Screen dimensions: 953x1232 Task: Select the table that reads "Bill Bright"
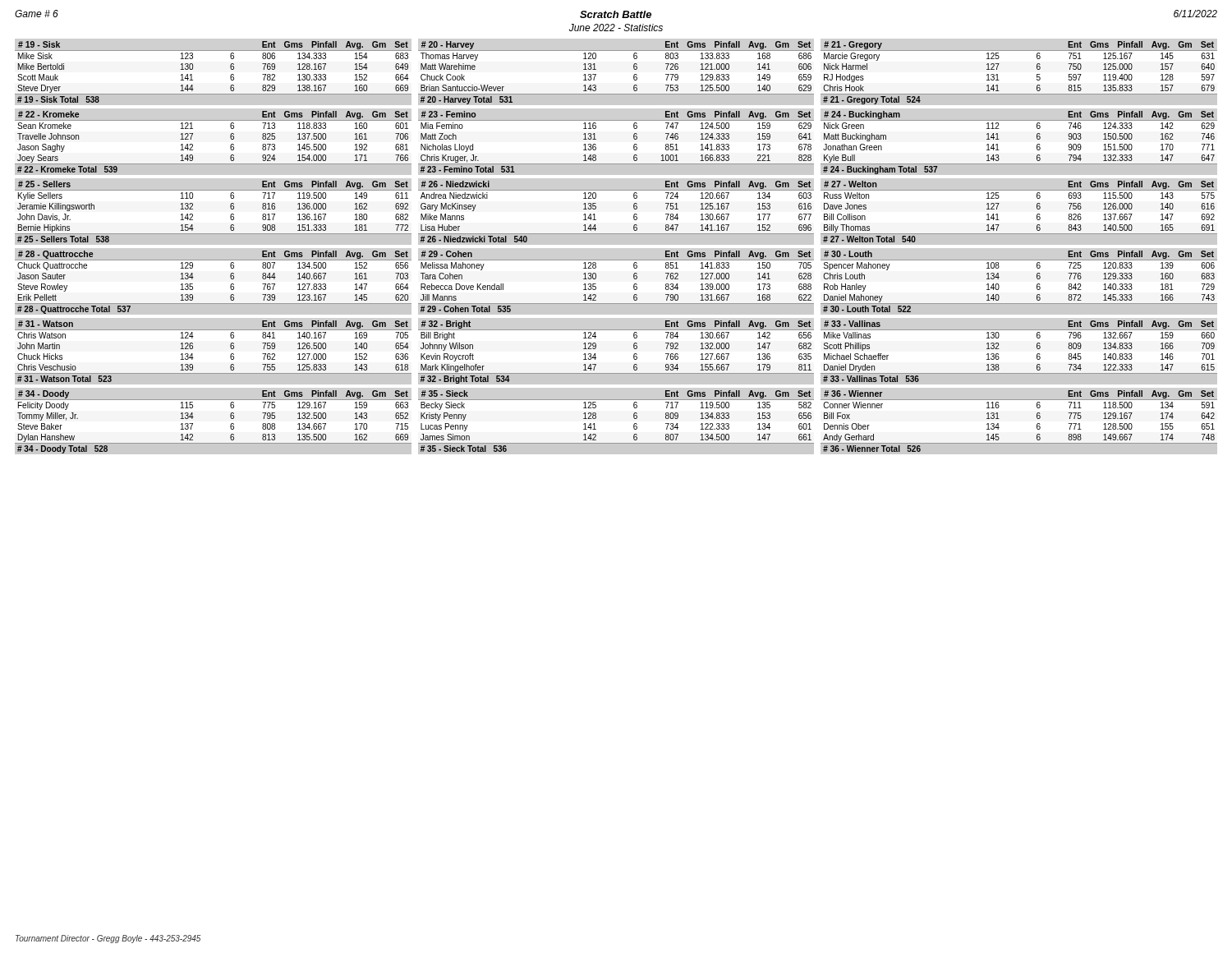pyautogui.click(x=616, y=351)
